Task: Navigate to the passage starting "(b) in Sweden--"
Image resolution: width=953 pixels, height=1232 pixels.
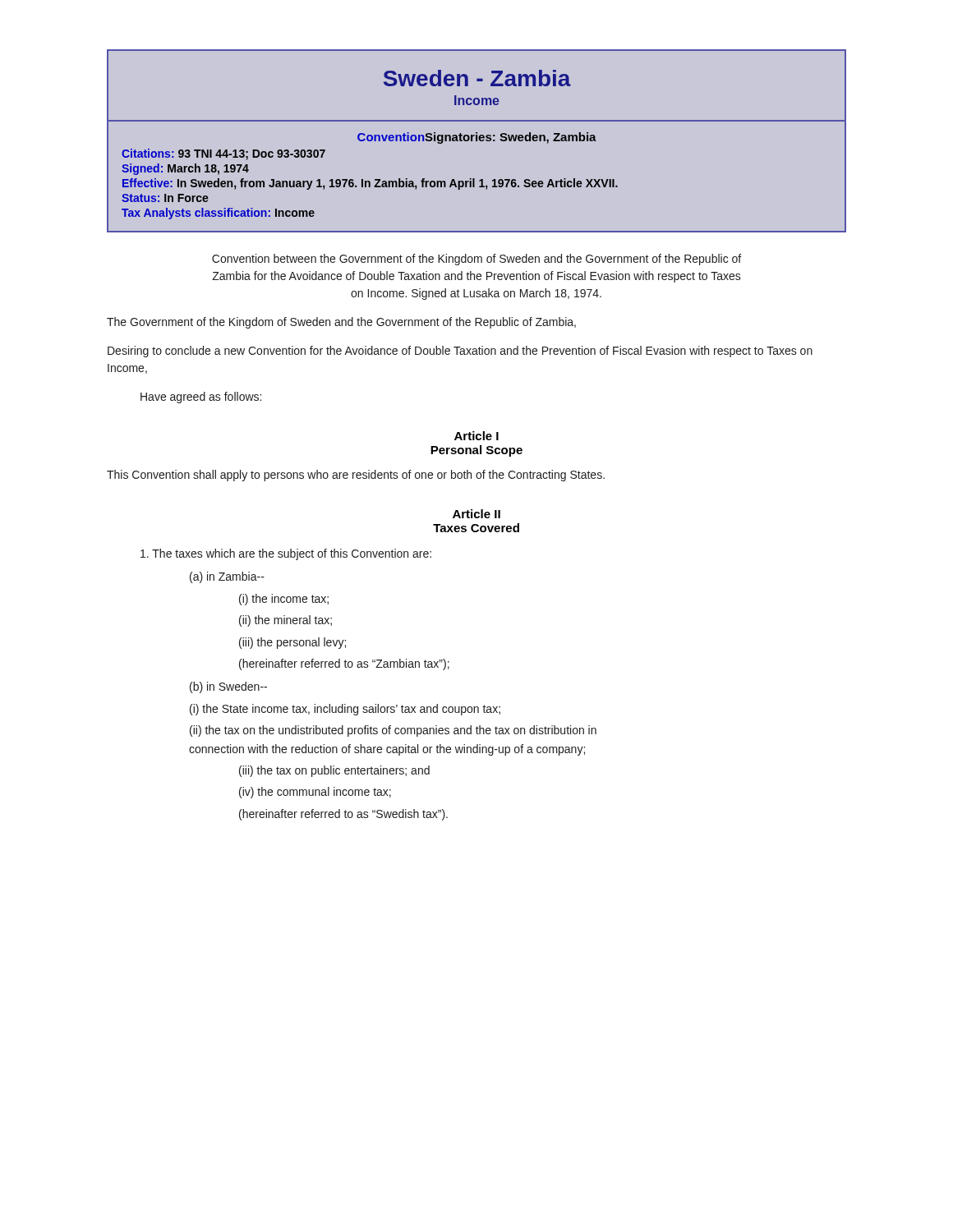Action: click(x=228, y=687)
